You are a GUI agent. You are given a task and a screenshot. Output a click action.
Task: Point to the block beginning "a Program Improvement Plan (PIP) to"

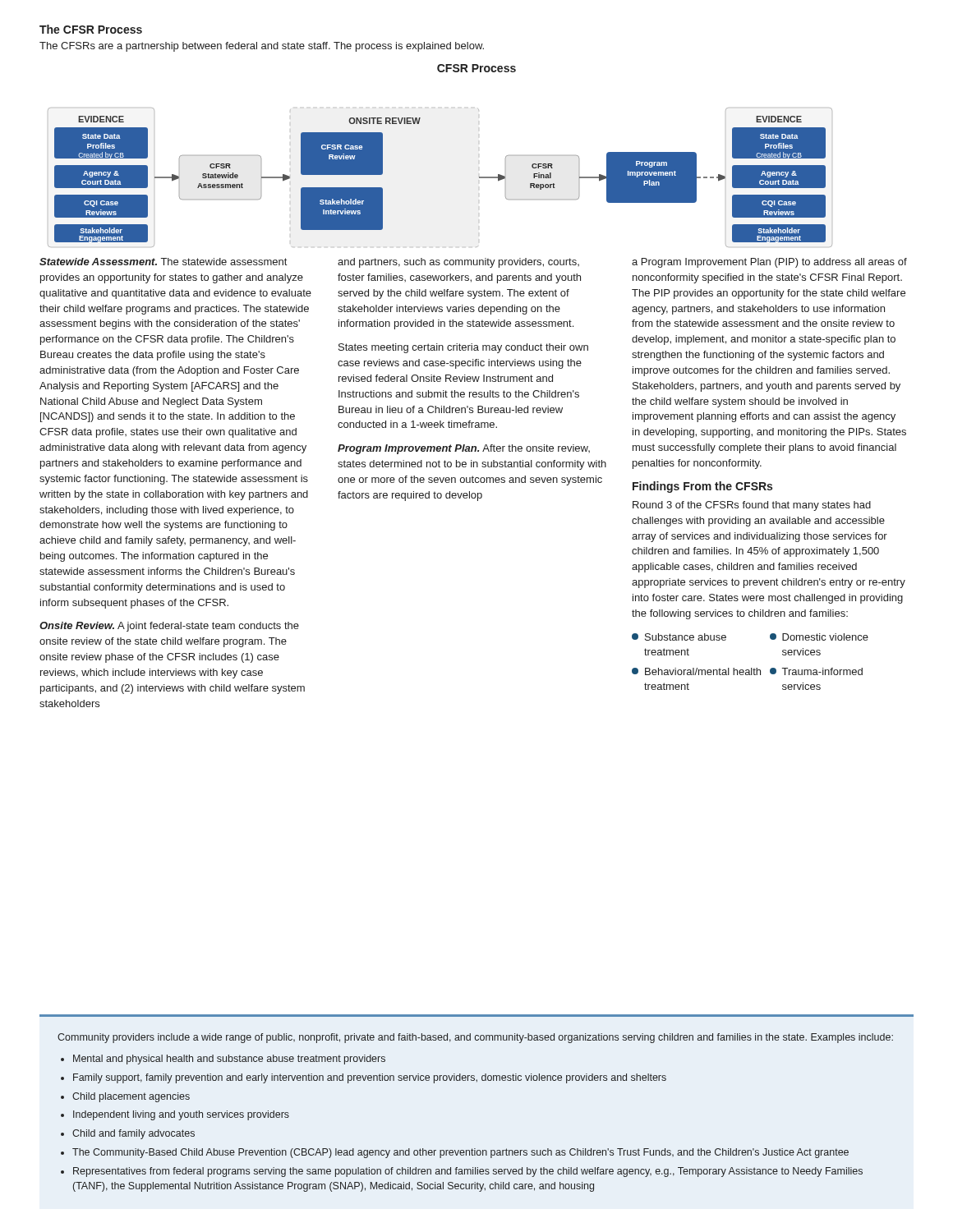(769, 363)
